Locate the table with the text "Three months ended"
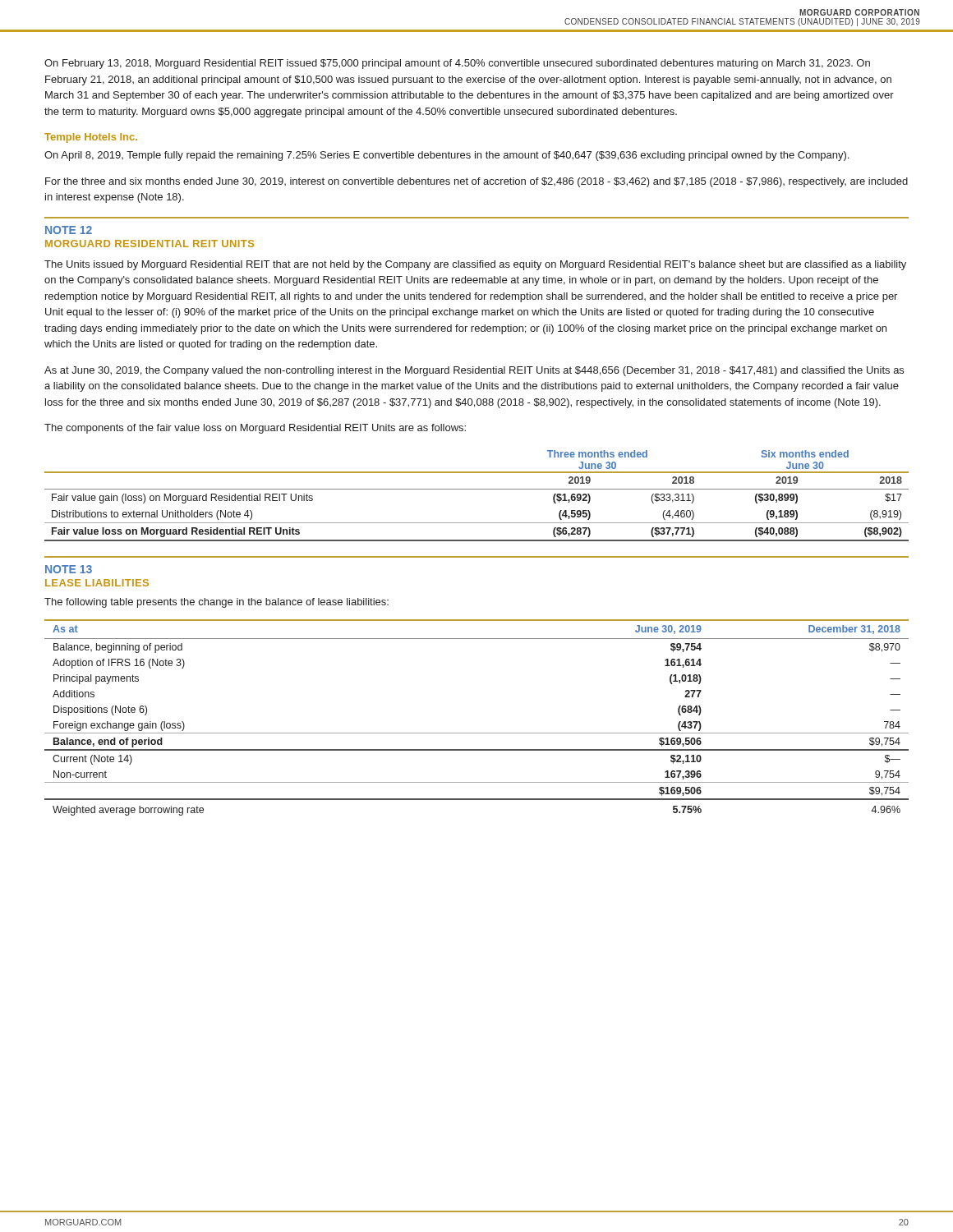The width and height of the screenshot is (953, 1232). click(x=476, y=493)
